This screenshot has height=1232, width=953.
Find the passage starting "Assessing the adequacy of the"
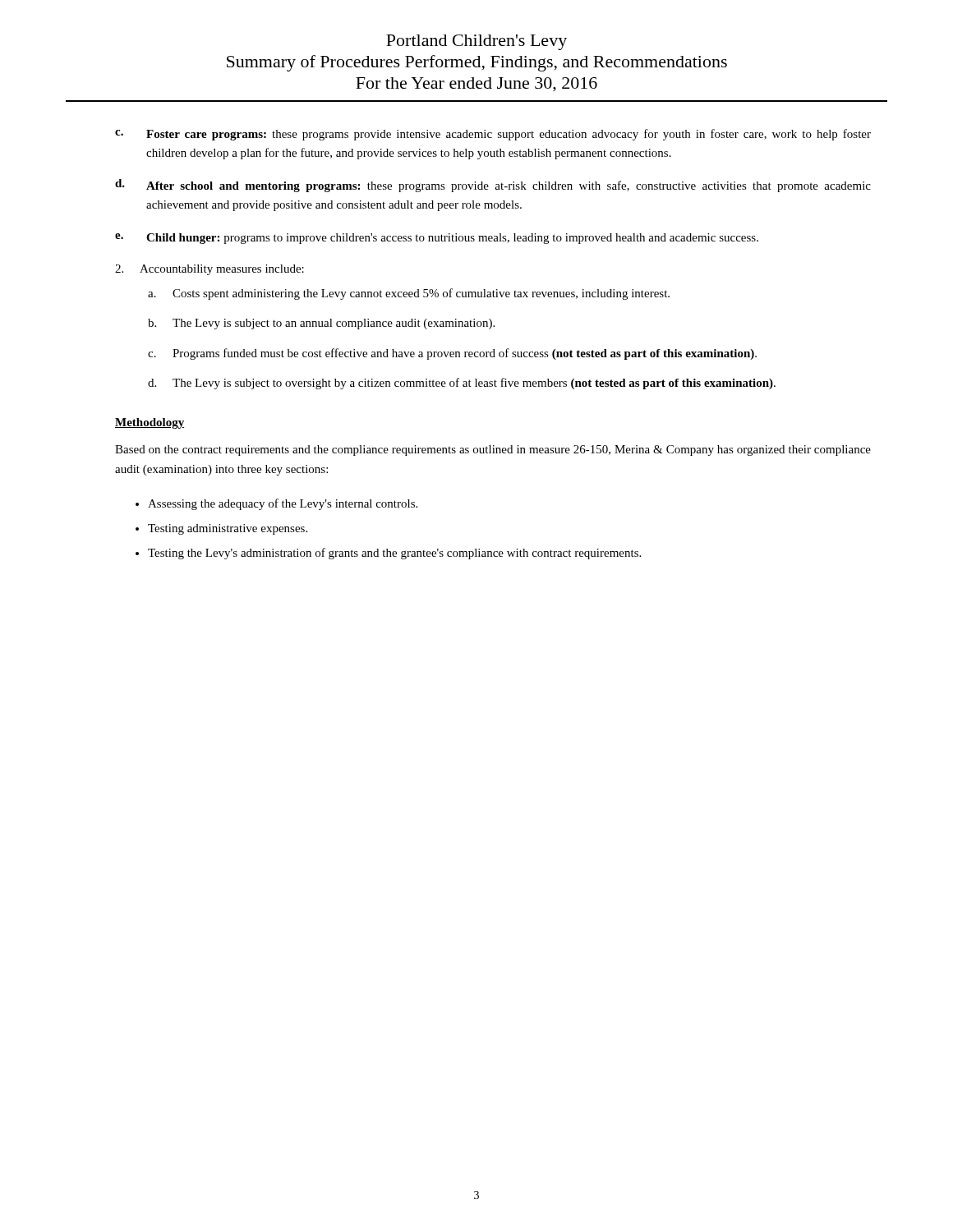(x=283, y=503)
